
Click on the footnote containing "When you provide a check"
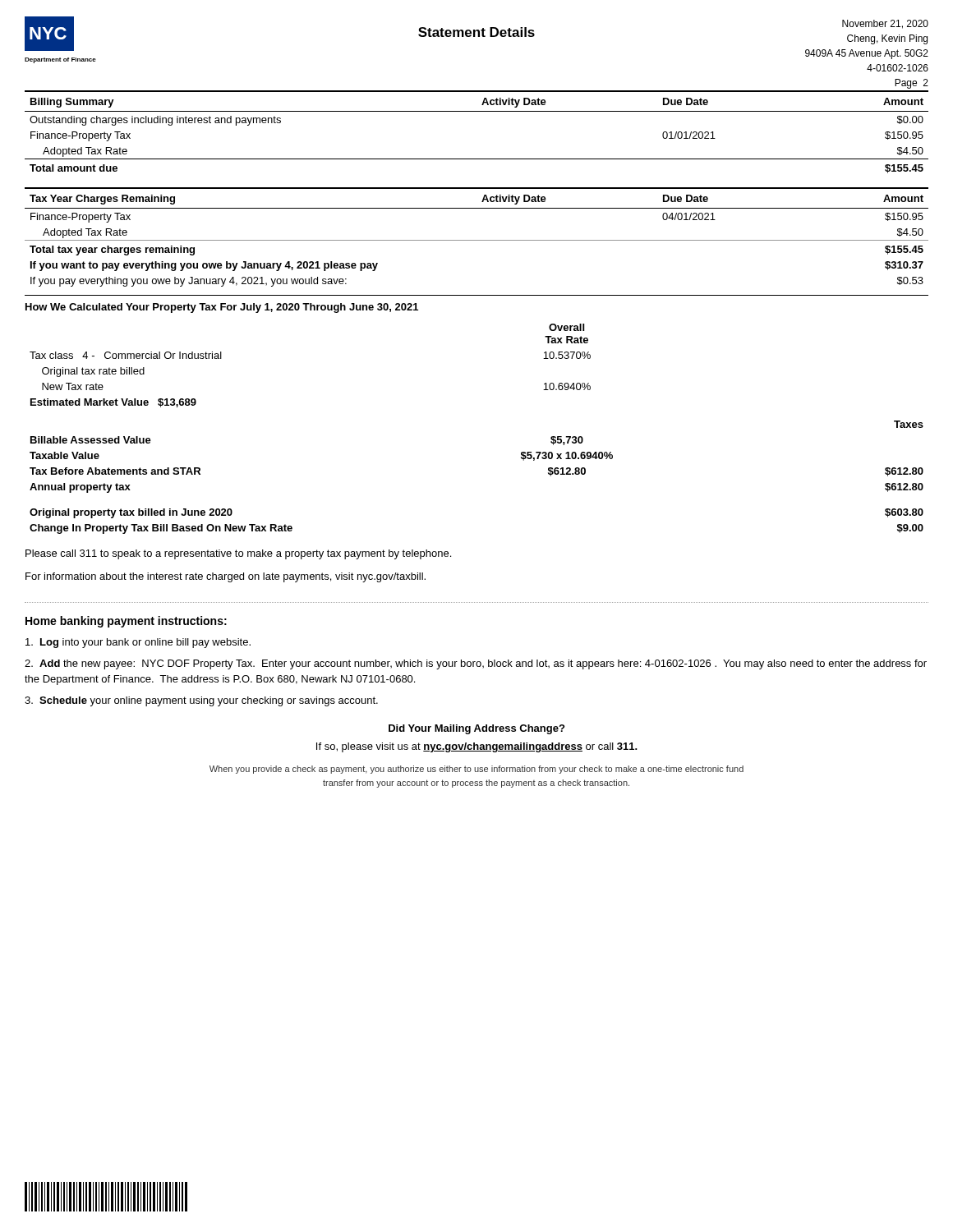476,776
